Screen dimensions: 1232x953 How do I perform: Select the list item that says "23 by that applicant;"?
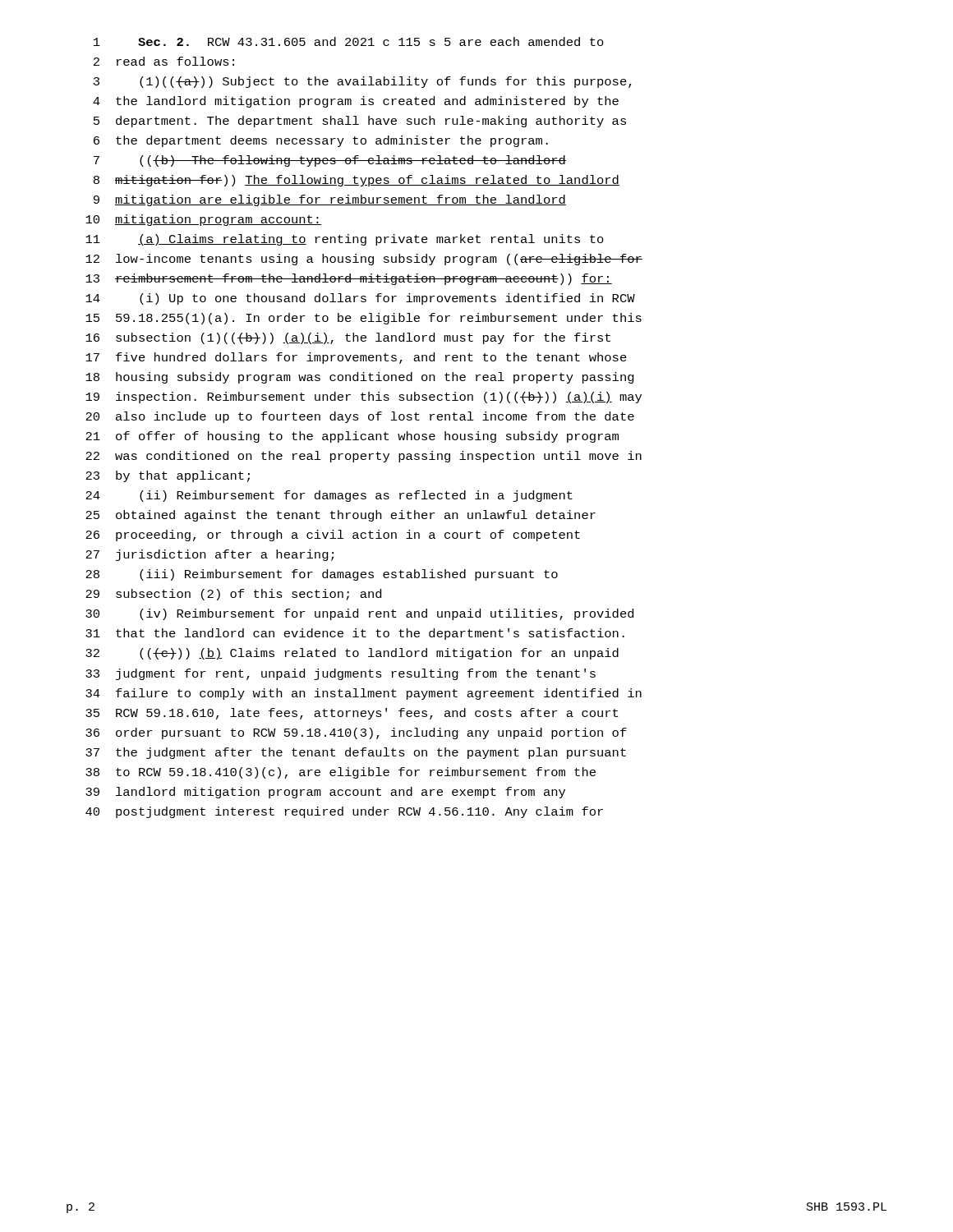click(x=168, y=476)
